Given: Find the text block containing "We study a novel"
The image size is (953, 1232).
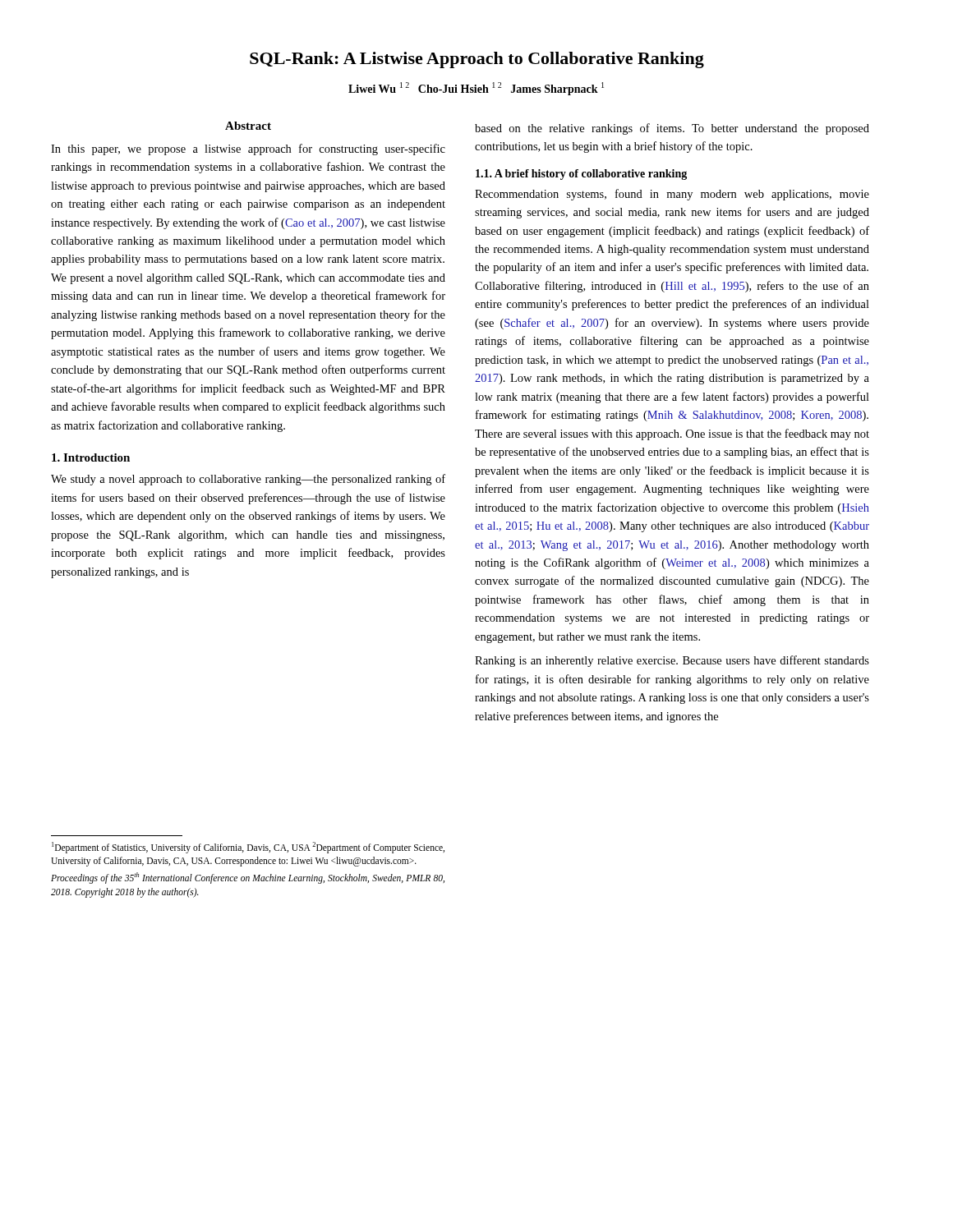Looking at the screenshot, I should (248, 525).
